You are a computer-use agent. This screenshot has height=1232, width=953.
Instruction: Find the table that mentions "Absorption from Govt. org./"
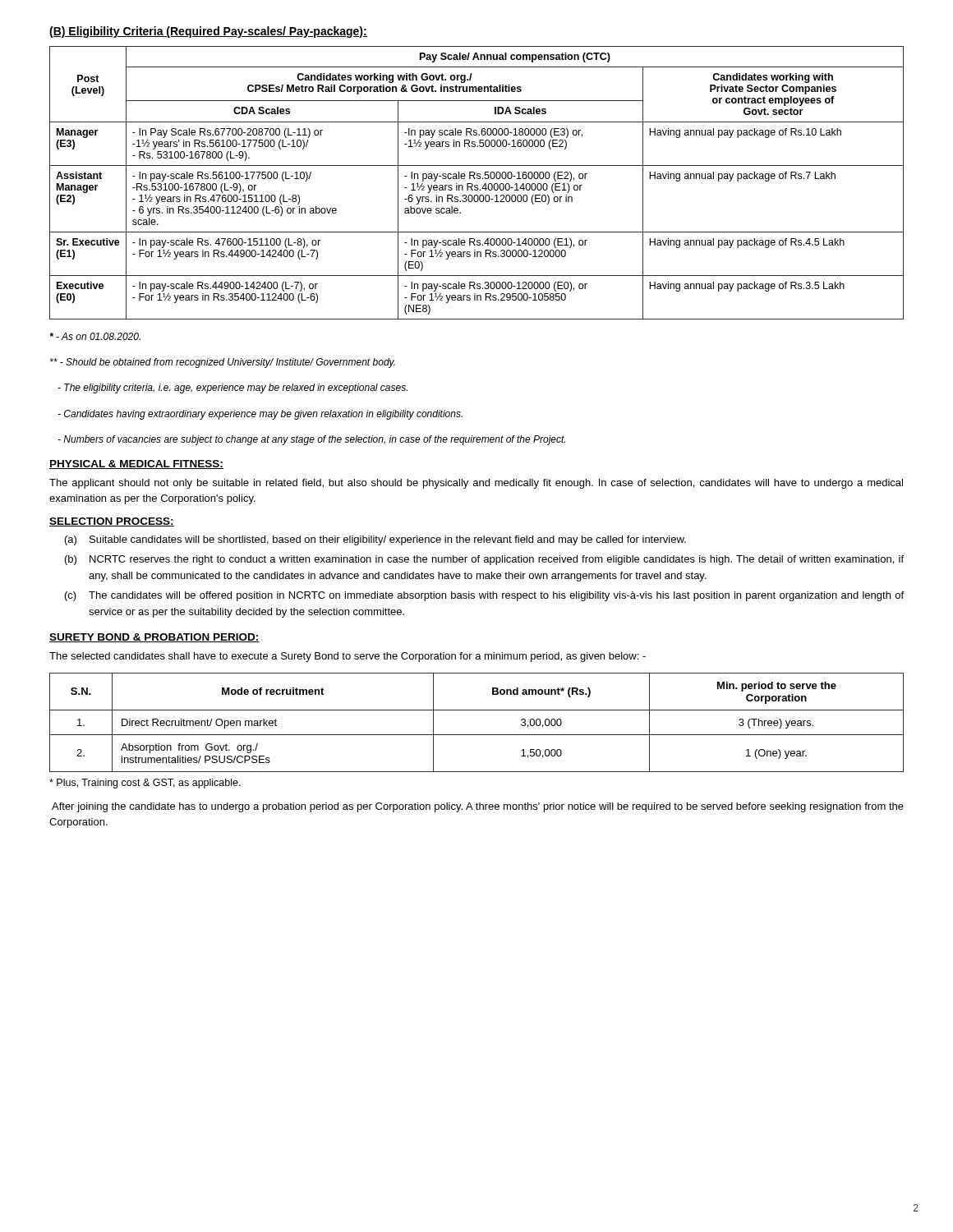[x=476, y=722]
